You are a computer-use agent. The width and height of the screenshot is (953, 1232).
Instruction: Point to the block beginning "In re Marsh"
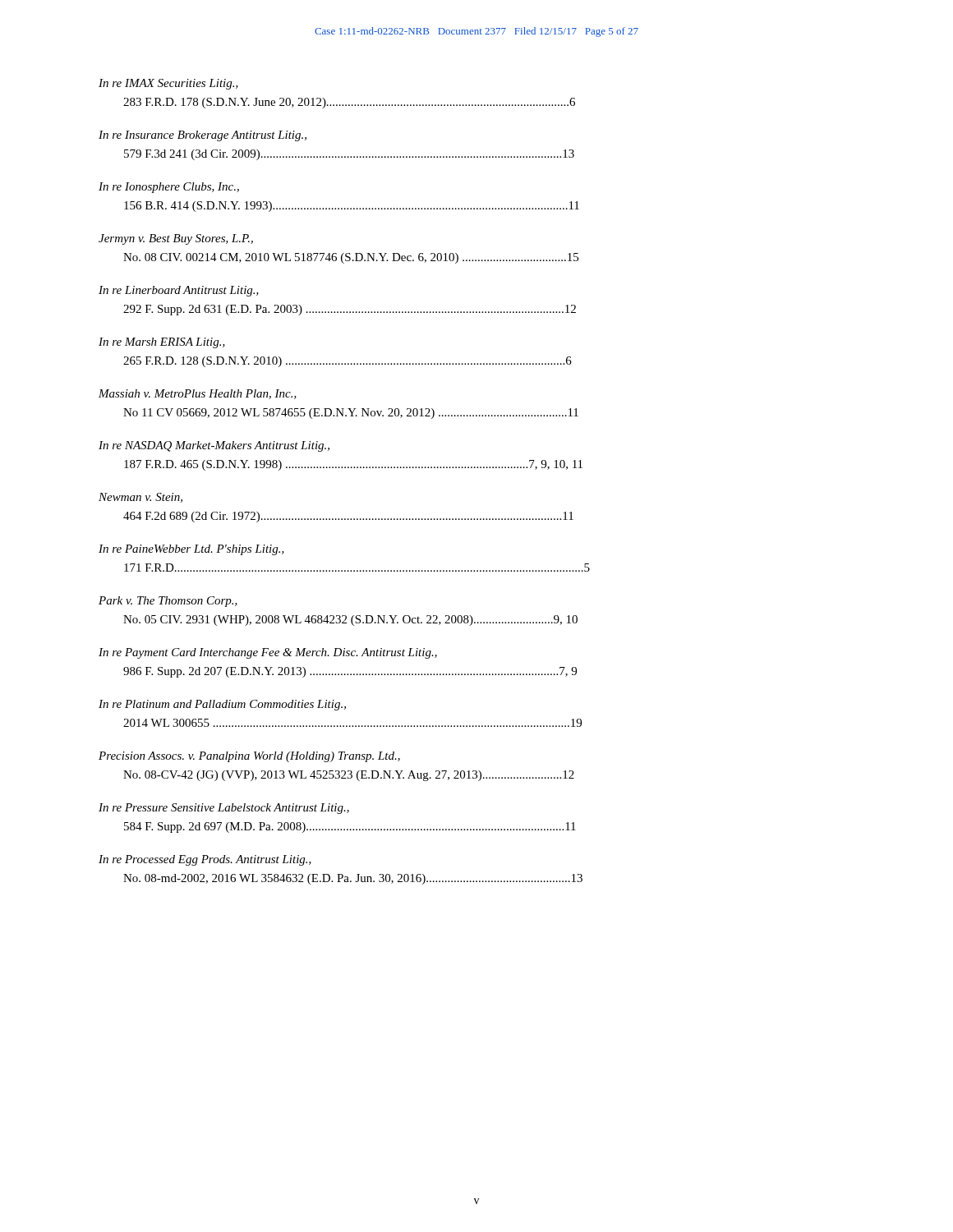point(162,343)
